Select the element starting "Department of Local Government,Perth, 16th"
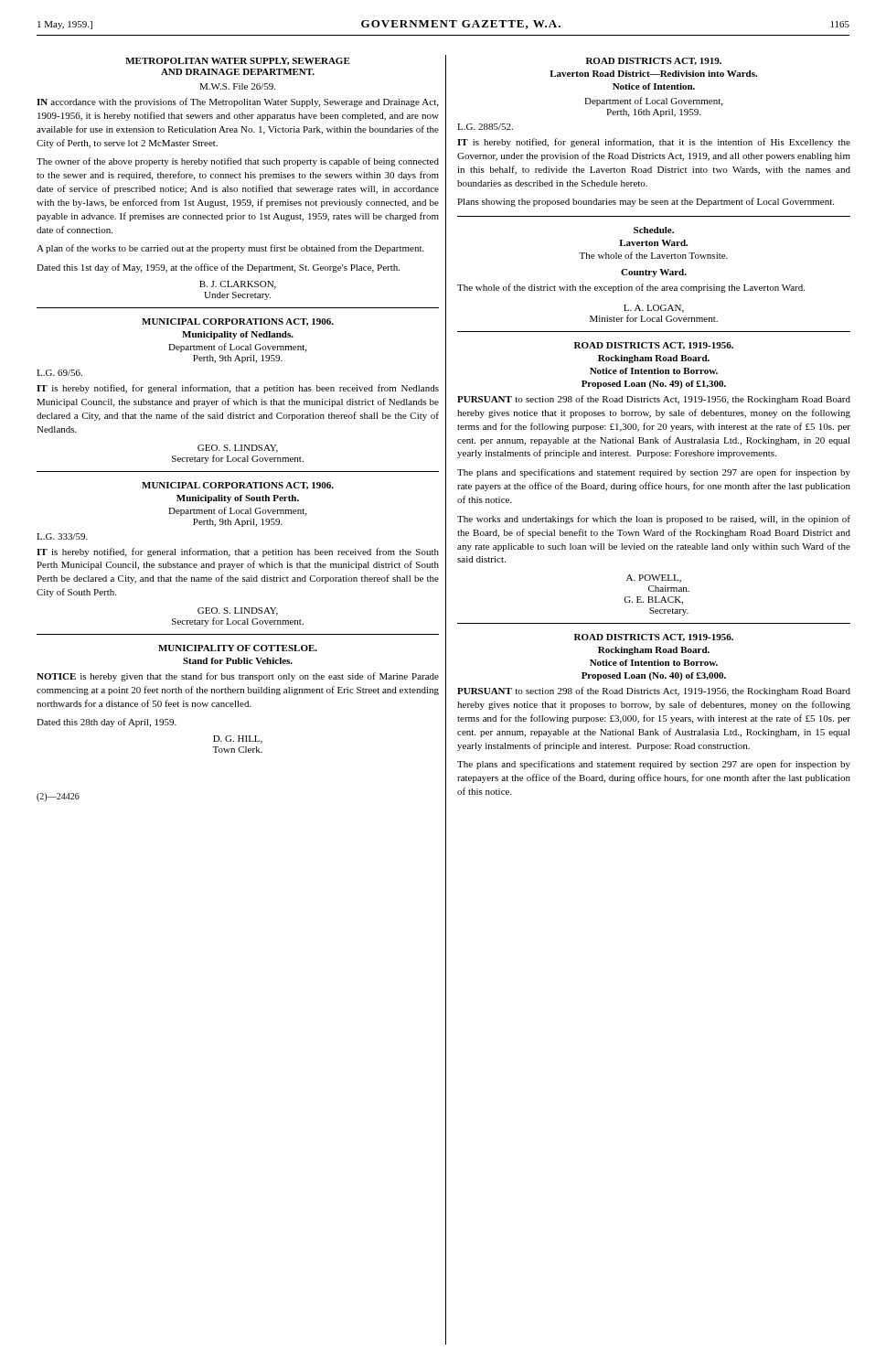This screenshot has height=1372, width=886. (654, 106)
